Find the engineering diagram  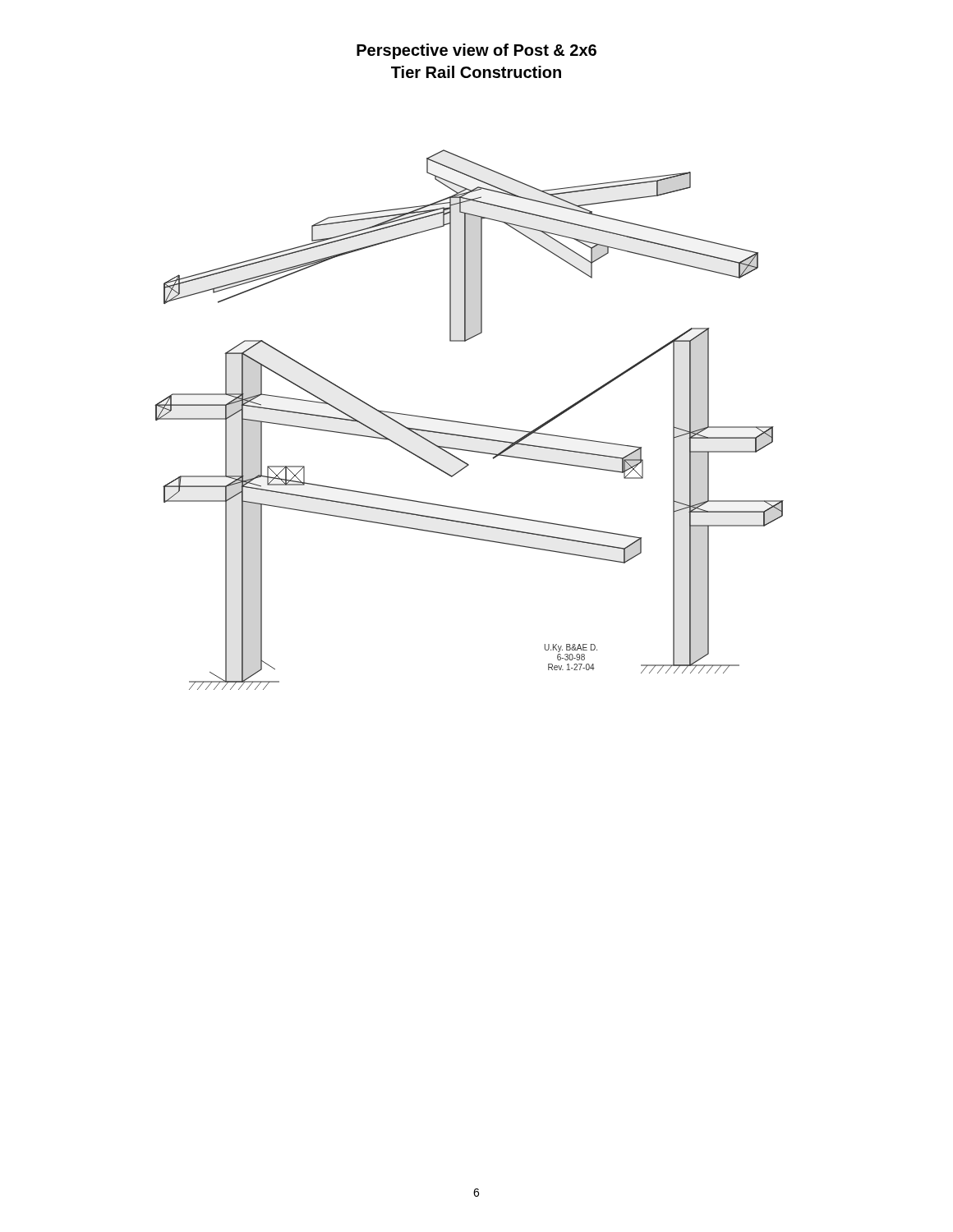click(x=476, y=435)
